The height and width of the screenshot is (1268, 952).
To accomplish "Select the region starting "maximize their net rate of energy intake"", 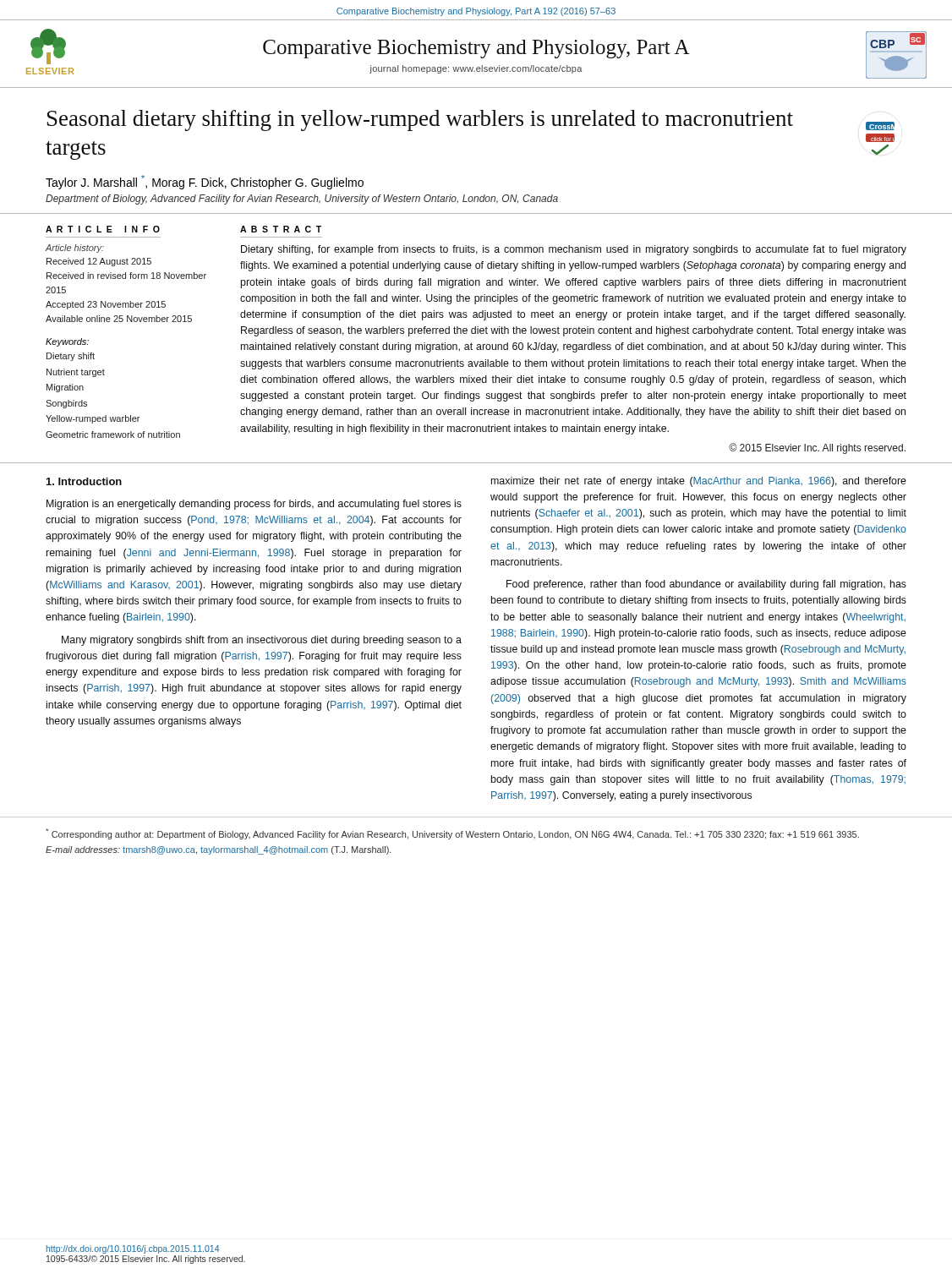I will [x=698, y=639].
